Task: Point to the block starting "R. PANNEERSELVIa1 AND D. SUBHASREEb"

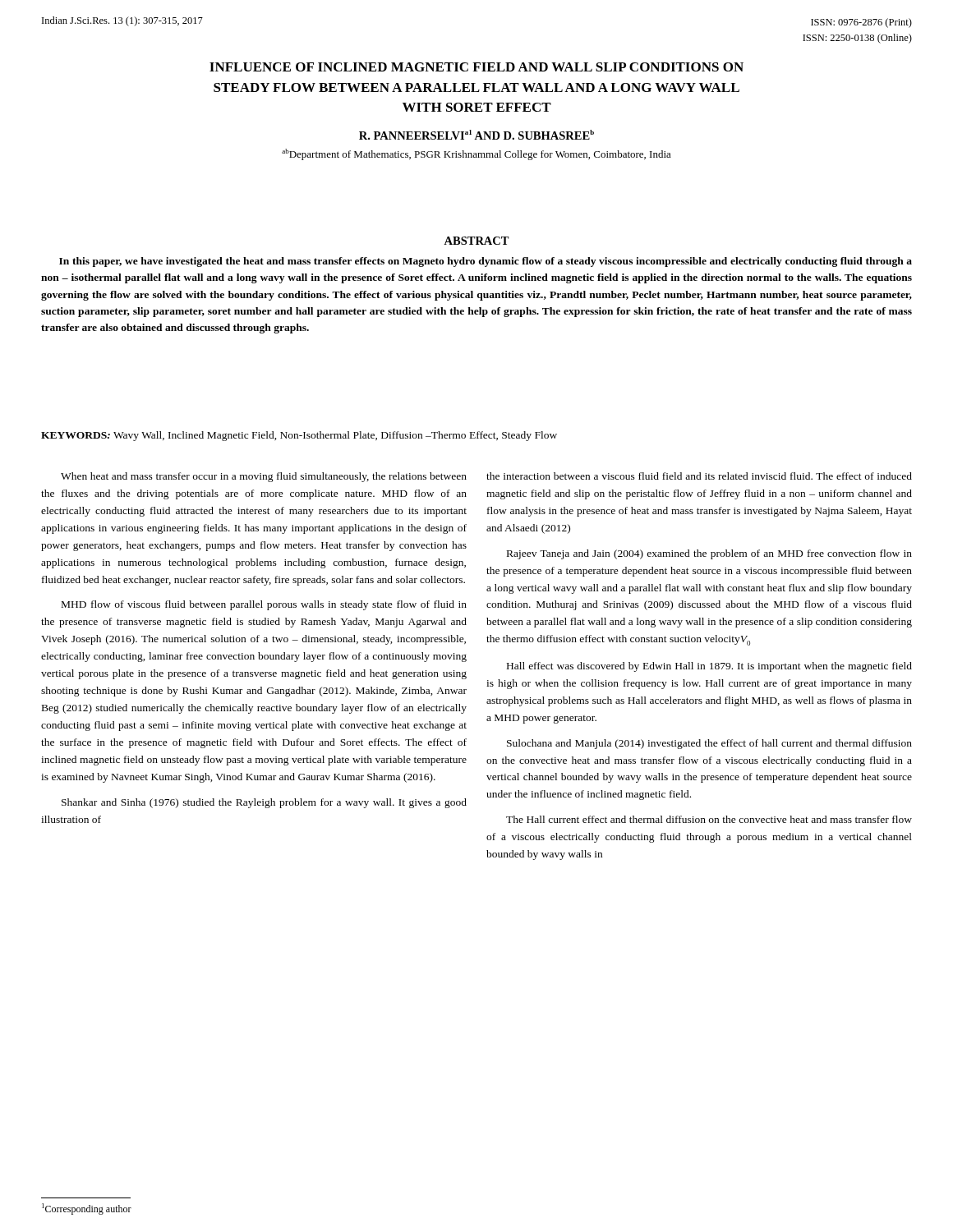Action: click(476, 135)
